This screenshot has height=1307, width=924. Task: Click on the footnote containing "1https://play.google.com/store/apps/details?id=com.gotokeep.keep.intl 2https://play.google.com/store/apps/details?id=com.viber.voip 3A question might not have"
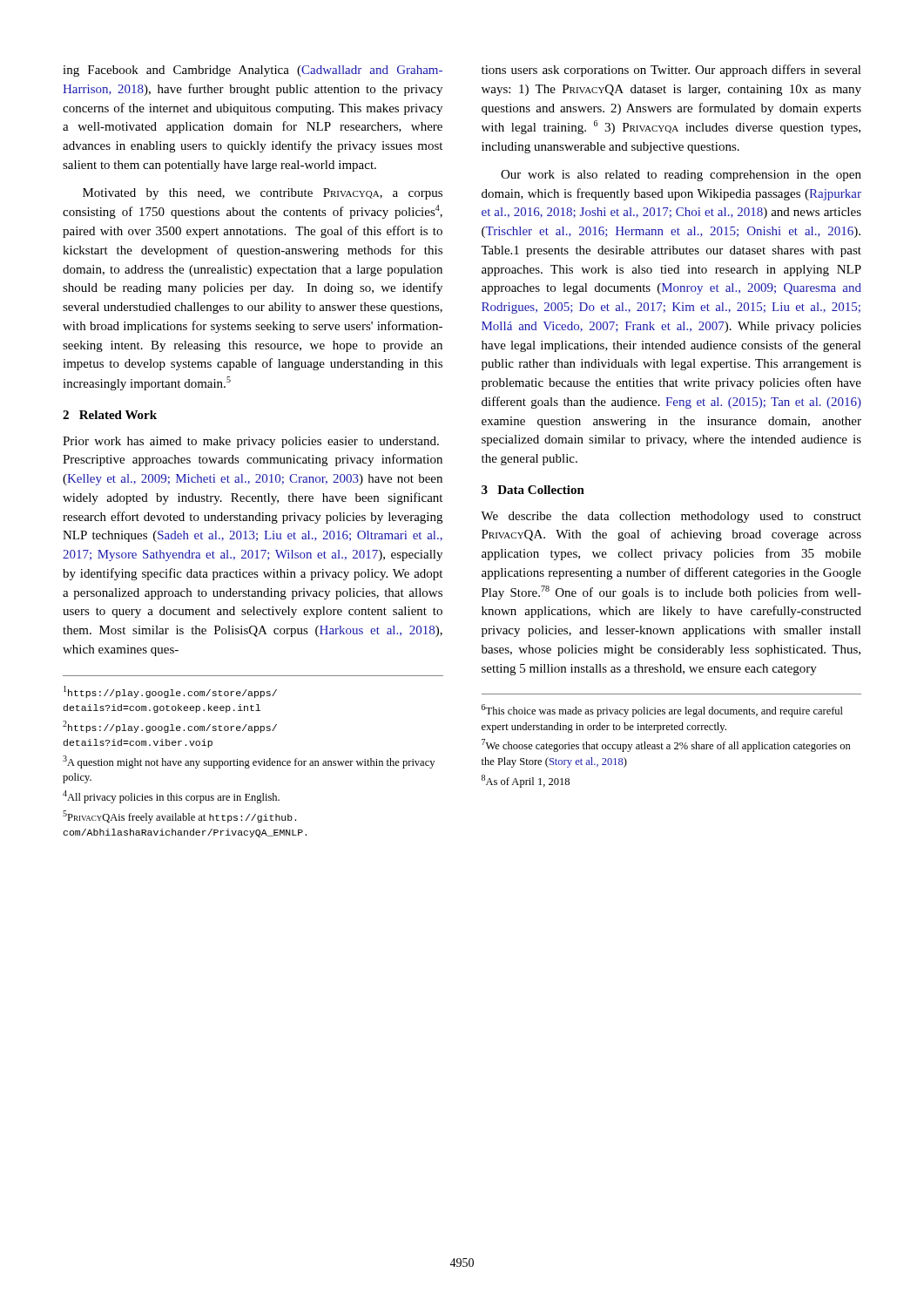click(x=253, y=758)
